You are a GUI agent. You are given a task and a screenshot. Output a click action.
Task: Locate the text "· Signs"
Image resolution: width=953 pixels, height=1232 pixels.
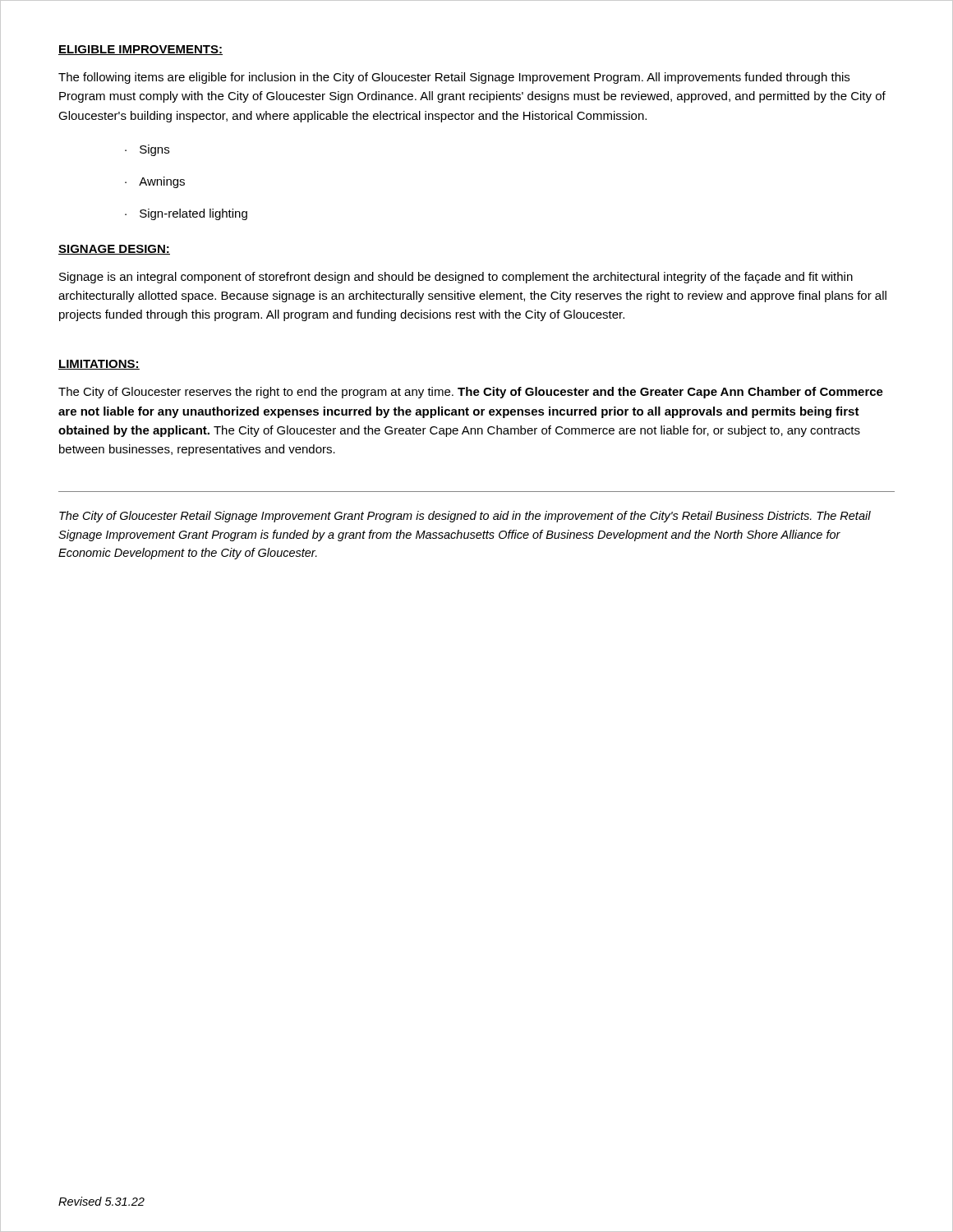(147, 149)
